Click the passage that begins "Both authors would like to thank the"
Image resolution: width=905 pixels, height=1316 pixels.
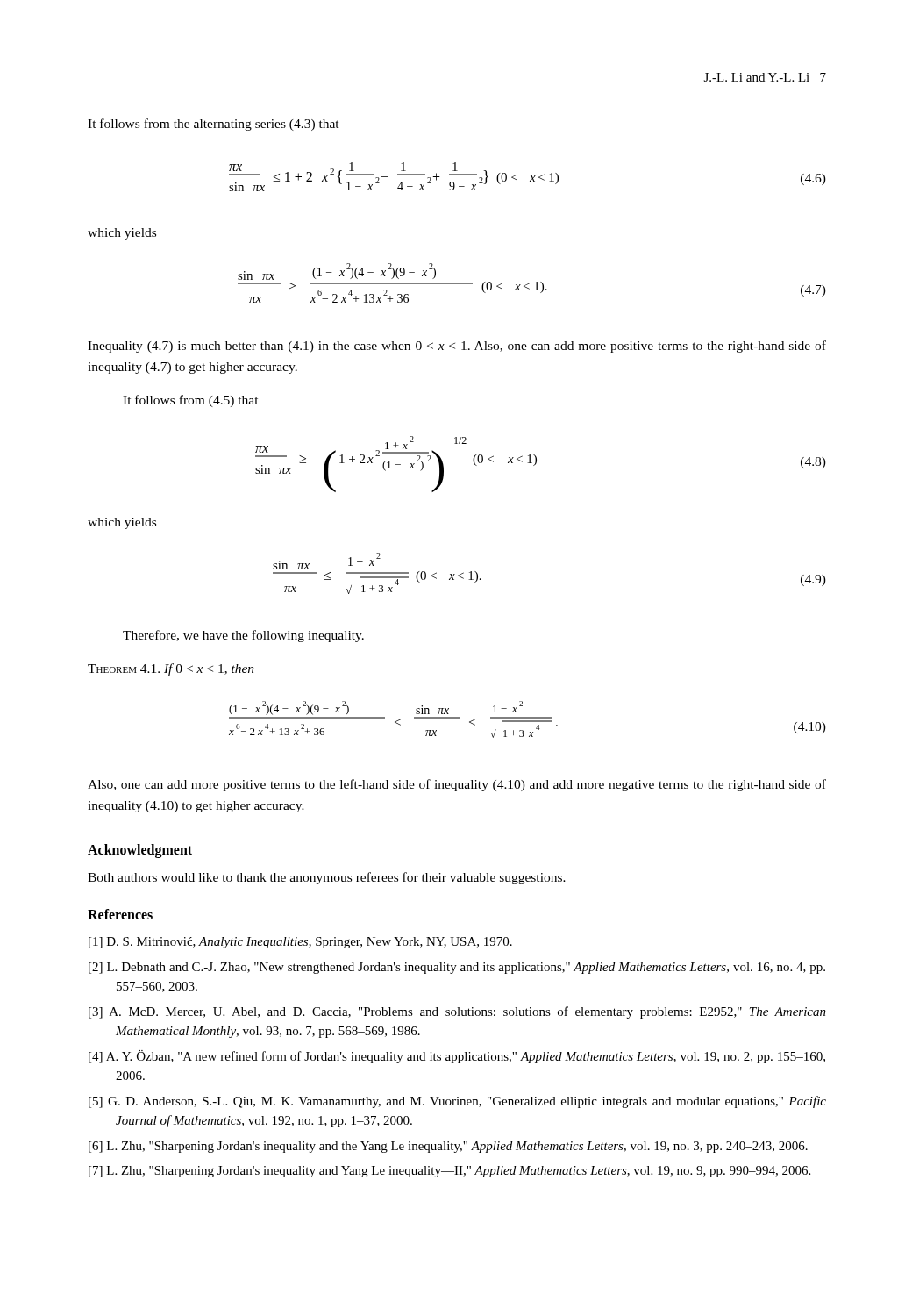[457, 878]
